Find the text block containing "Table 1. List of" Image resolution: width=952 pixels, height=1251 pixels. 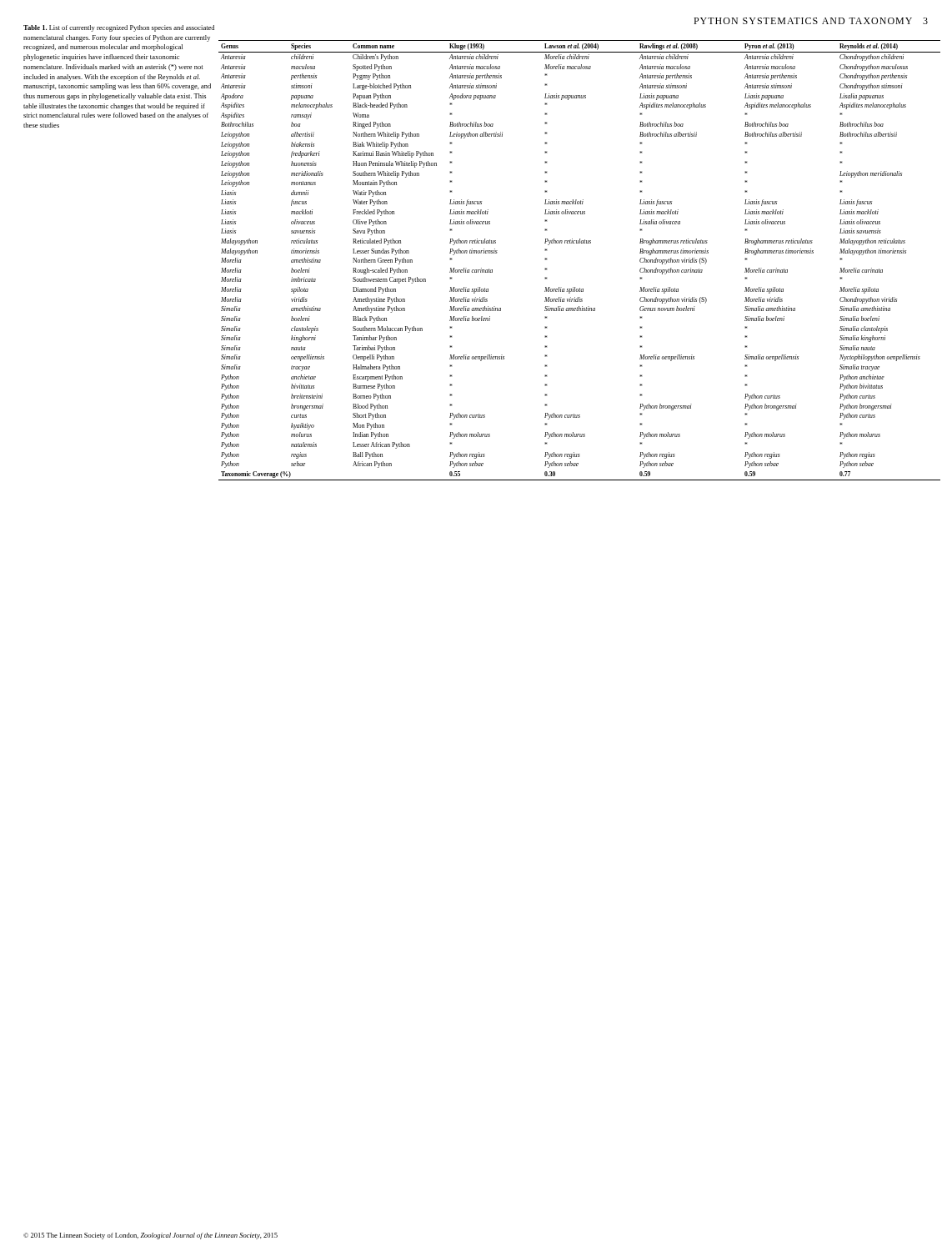coord(119,76)
